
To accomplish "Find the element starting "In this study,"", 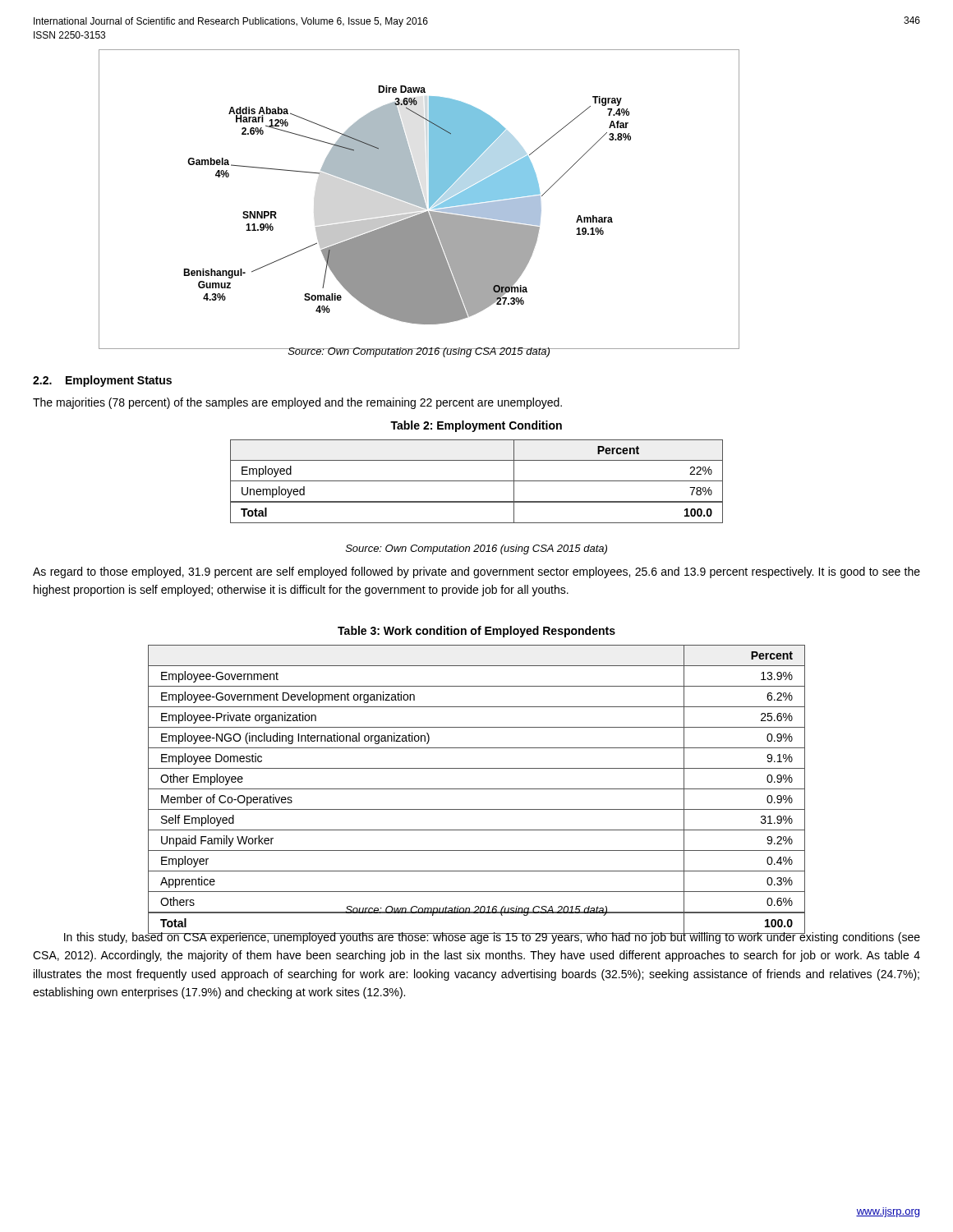I will point(476,965).
